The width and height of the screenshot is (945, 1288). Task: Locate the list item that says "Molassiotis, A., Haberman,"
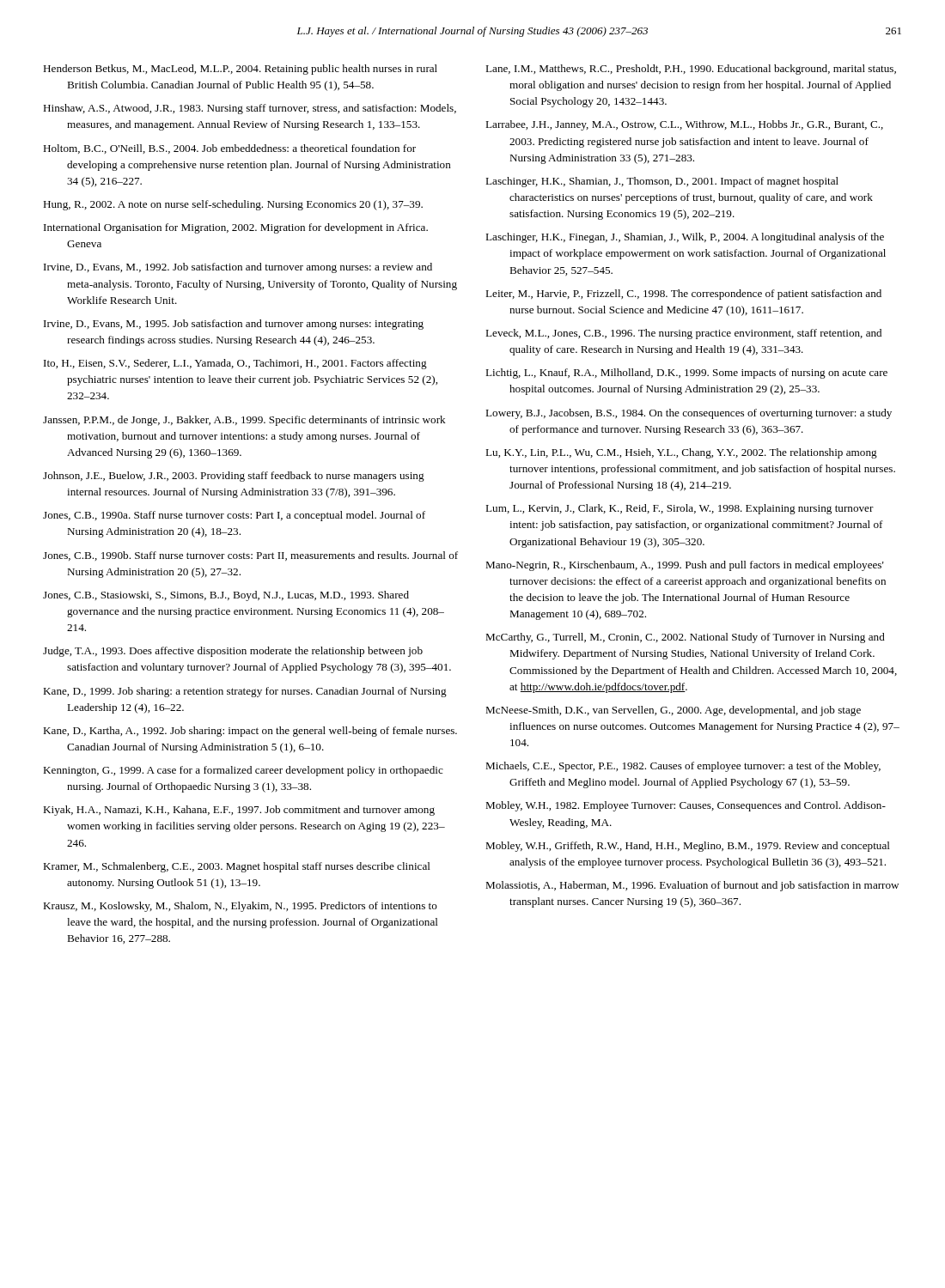point(692,893)
